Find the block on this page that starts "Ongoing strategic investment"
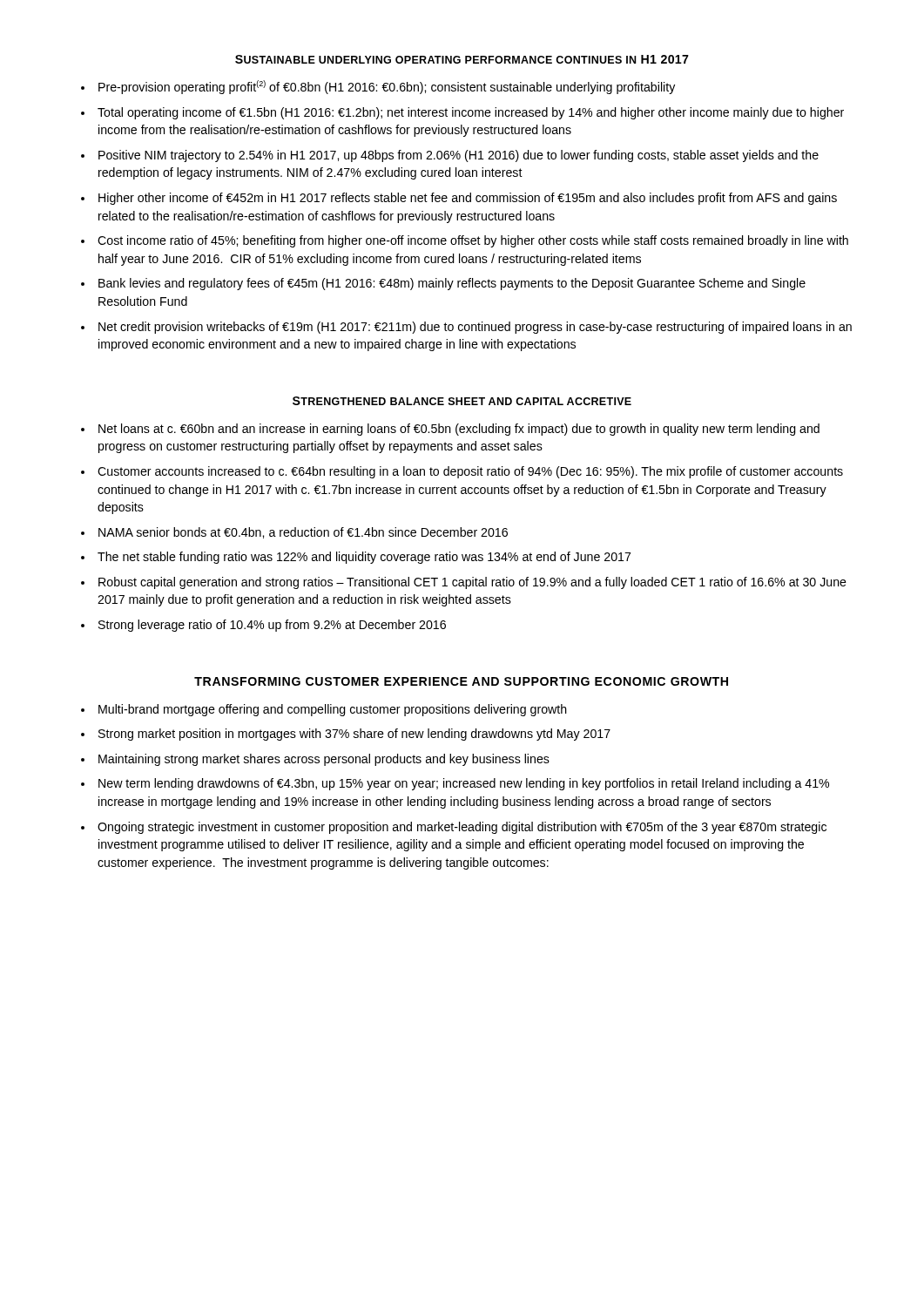Viewport: 924px width, 1307px height. (x=462, y=845)
